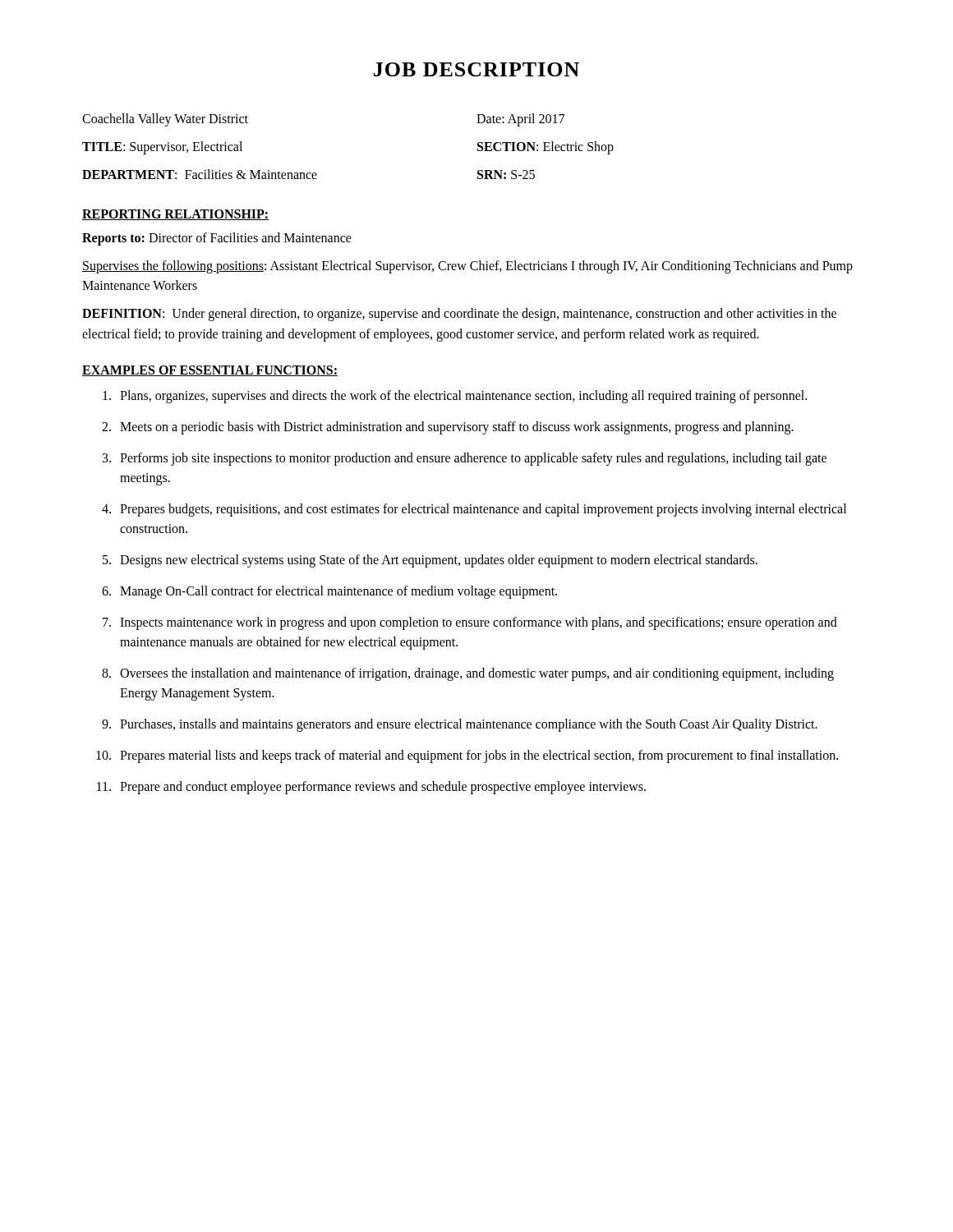The image size is (953, 1232).
Task: Find the block on this page that starts "6. Manage On-Call contract for electrical maintenance"
Action: [x=476, y=591]
